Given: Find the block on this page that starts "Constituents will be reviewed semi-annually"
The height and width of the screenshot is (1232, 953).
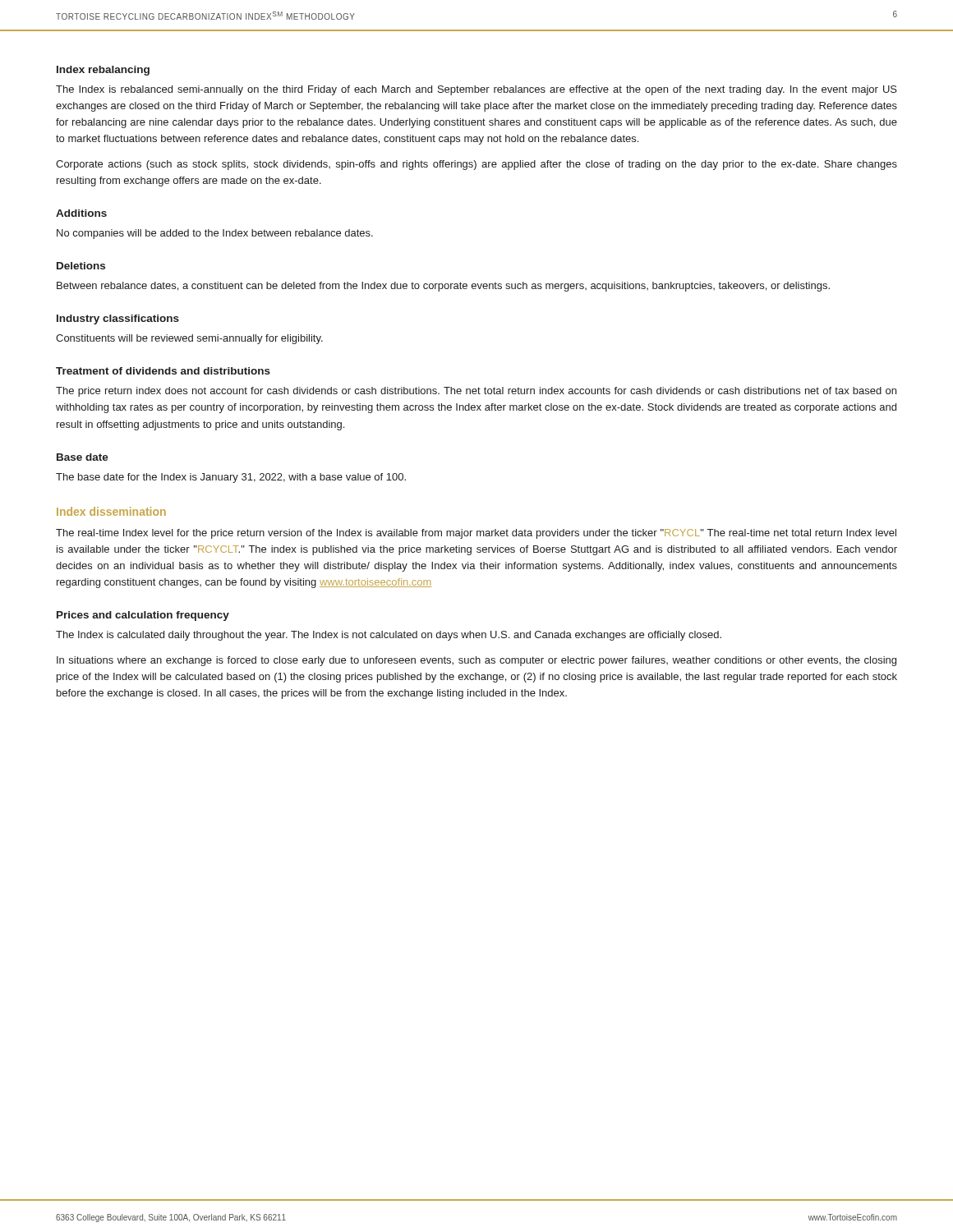Looking at the screenshot, I should click(x=190, y=338).
